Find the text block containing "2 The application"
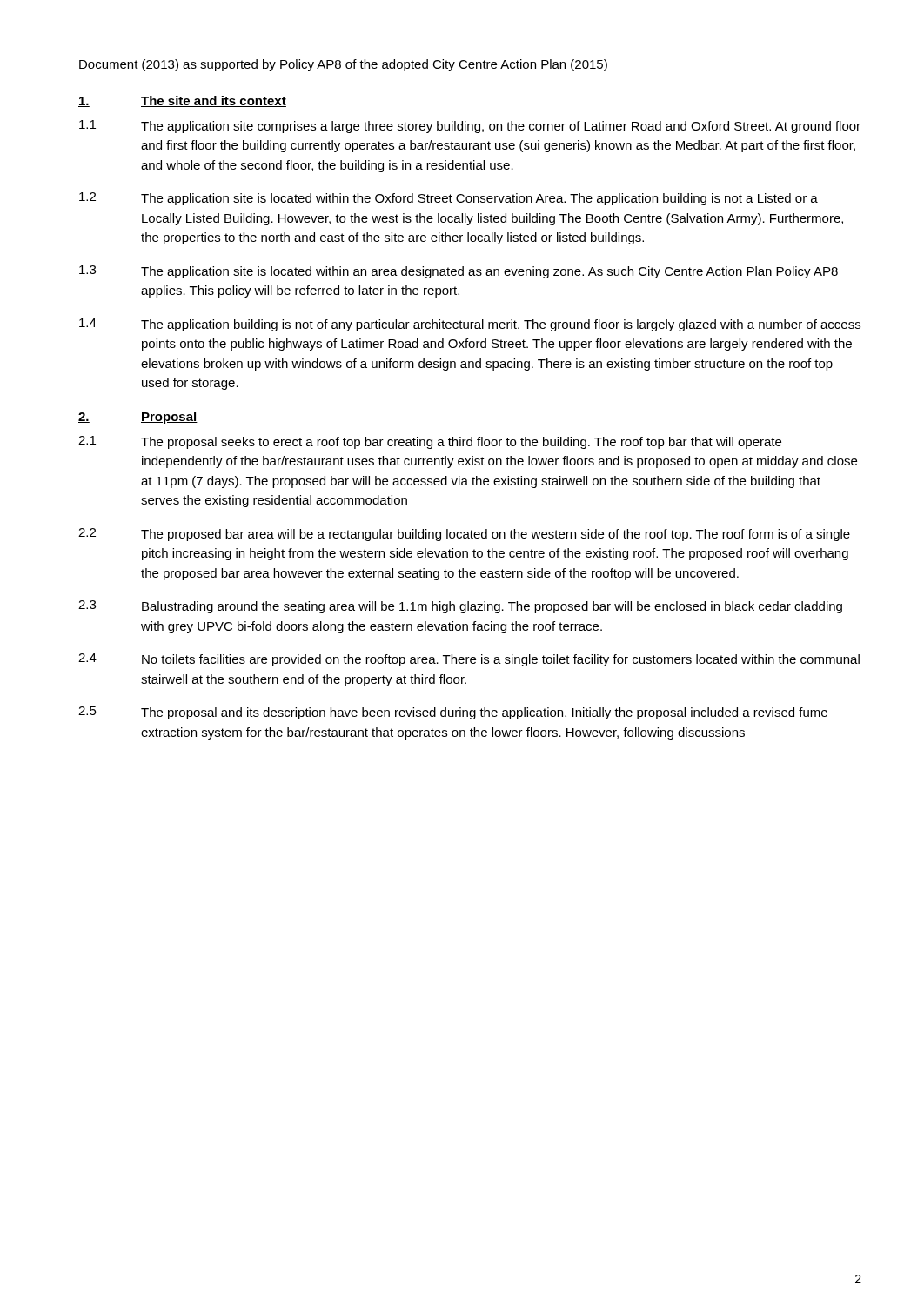The width and height of the screenshot is (924, 1305). [470, 218]
